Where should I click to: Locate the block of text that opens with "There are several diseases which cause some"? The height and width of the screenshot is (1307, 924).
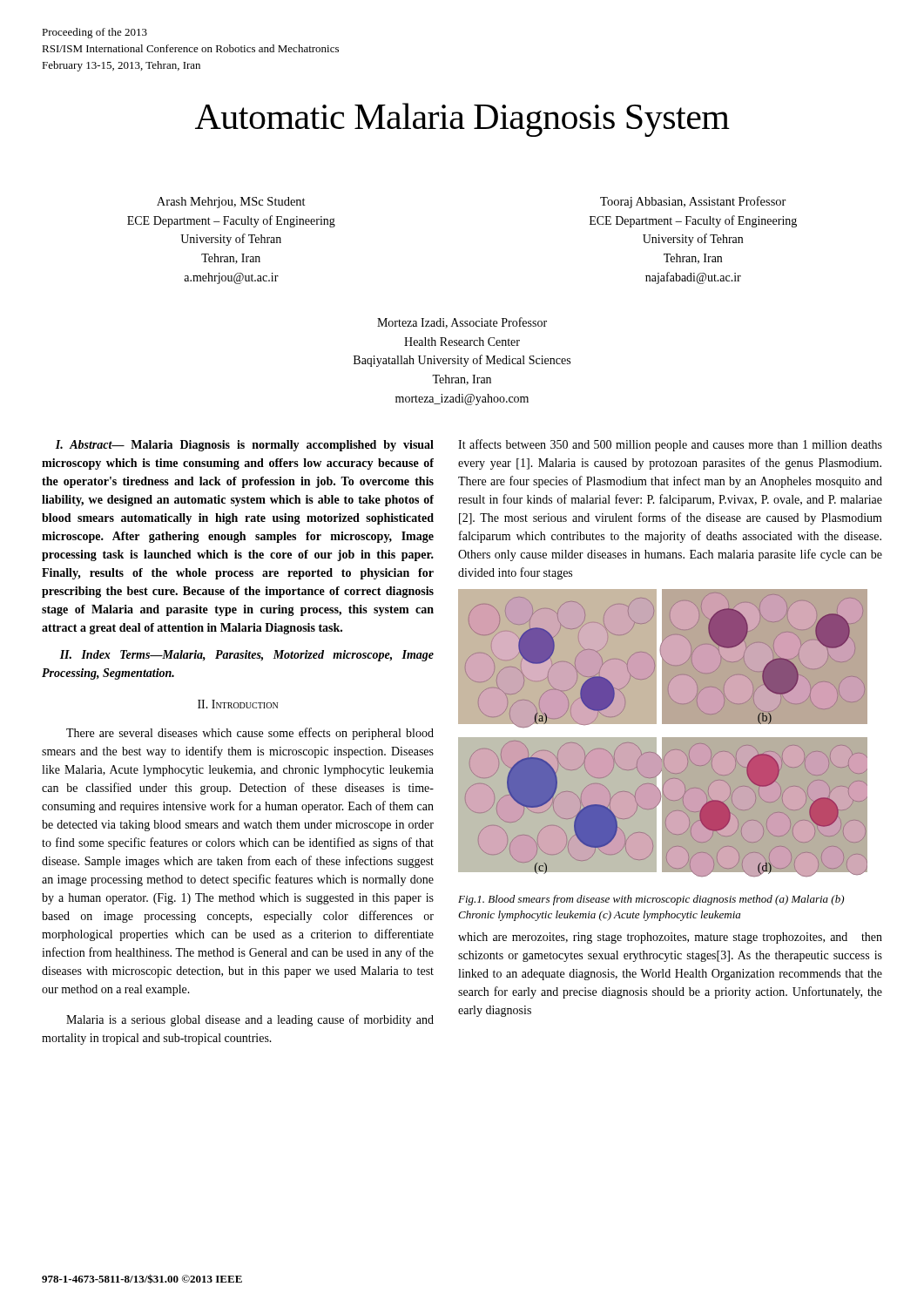[x=238, y=886]
